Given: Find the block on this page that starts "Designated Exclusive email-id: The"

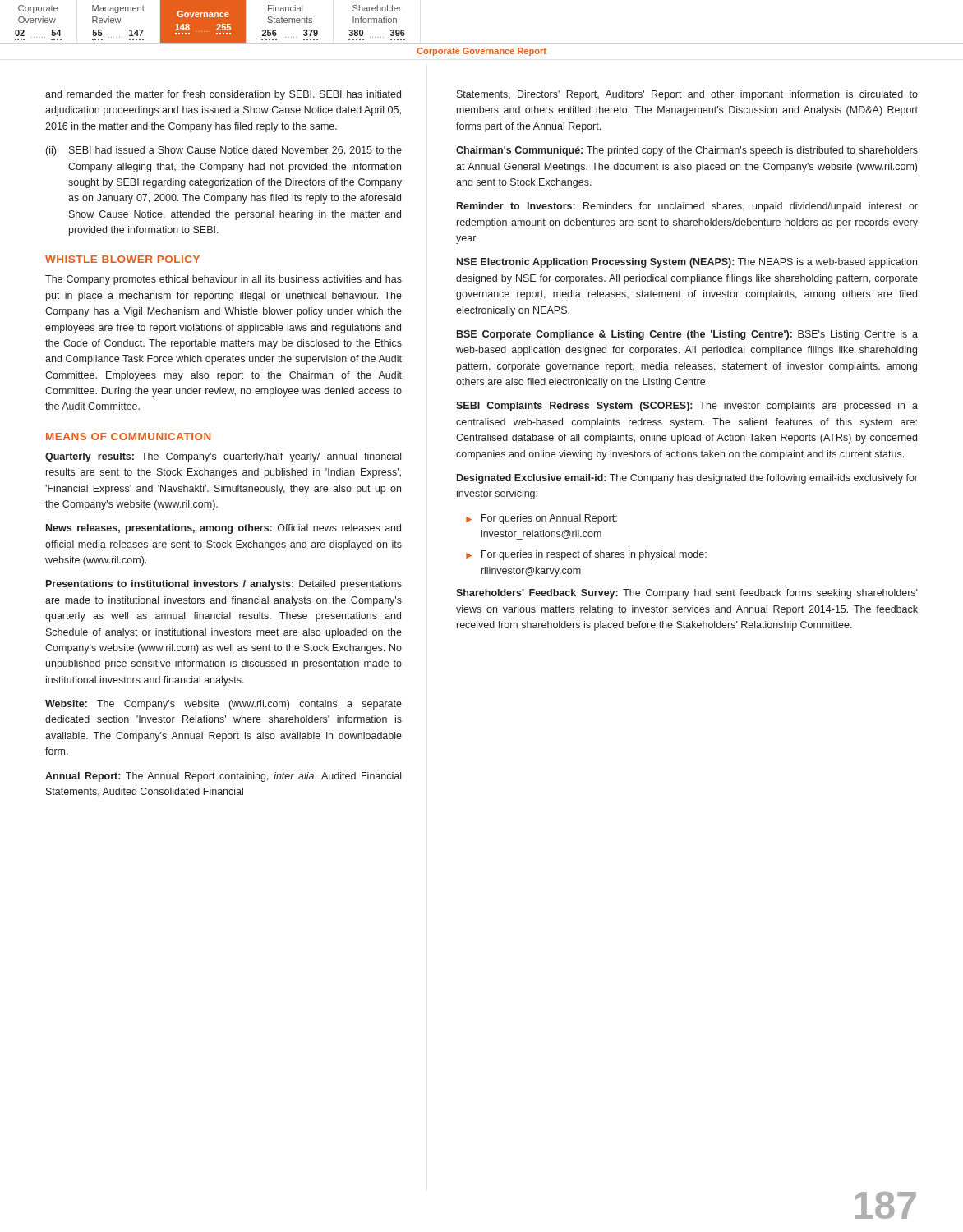Looking at the screenshot, I should click(687, 486).
